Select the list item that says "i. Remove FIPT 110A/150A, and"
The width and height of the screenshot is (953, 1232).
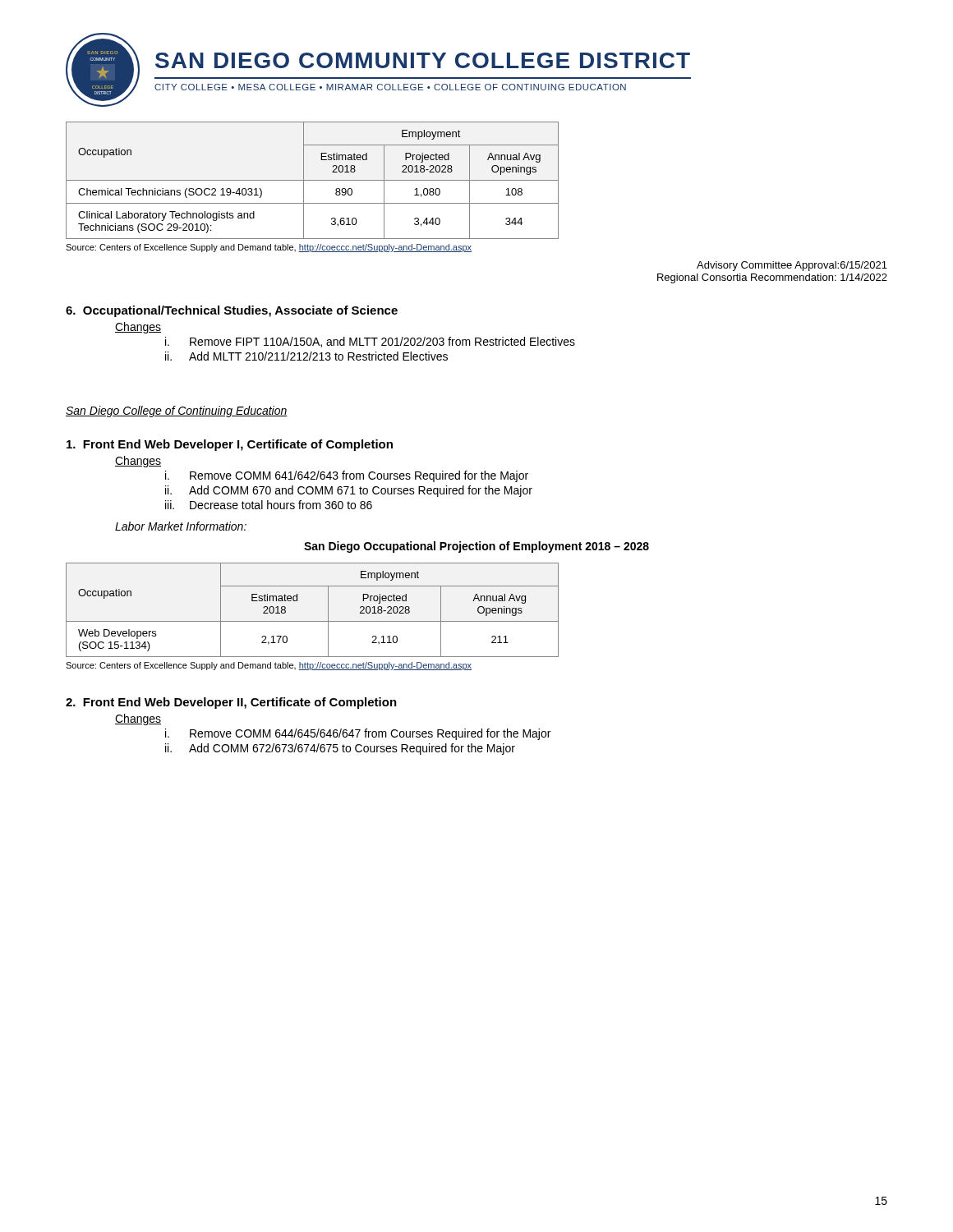tap(370, 342)
